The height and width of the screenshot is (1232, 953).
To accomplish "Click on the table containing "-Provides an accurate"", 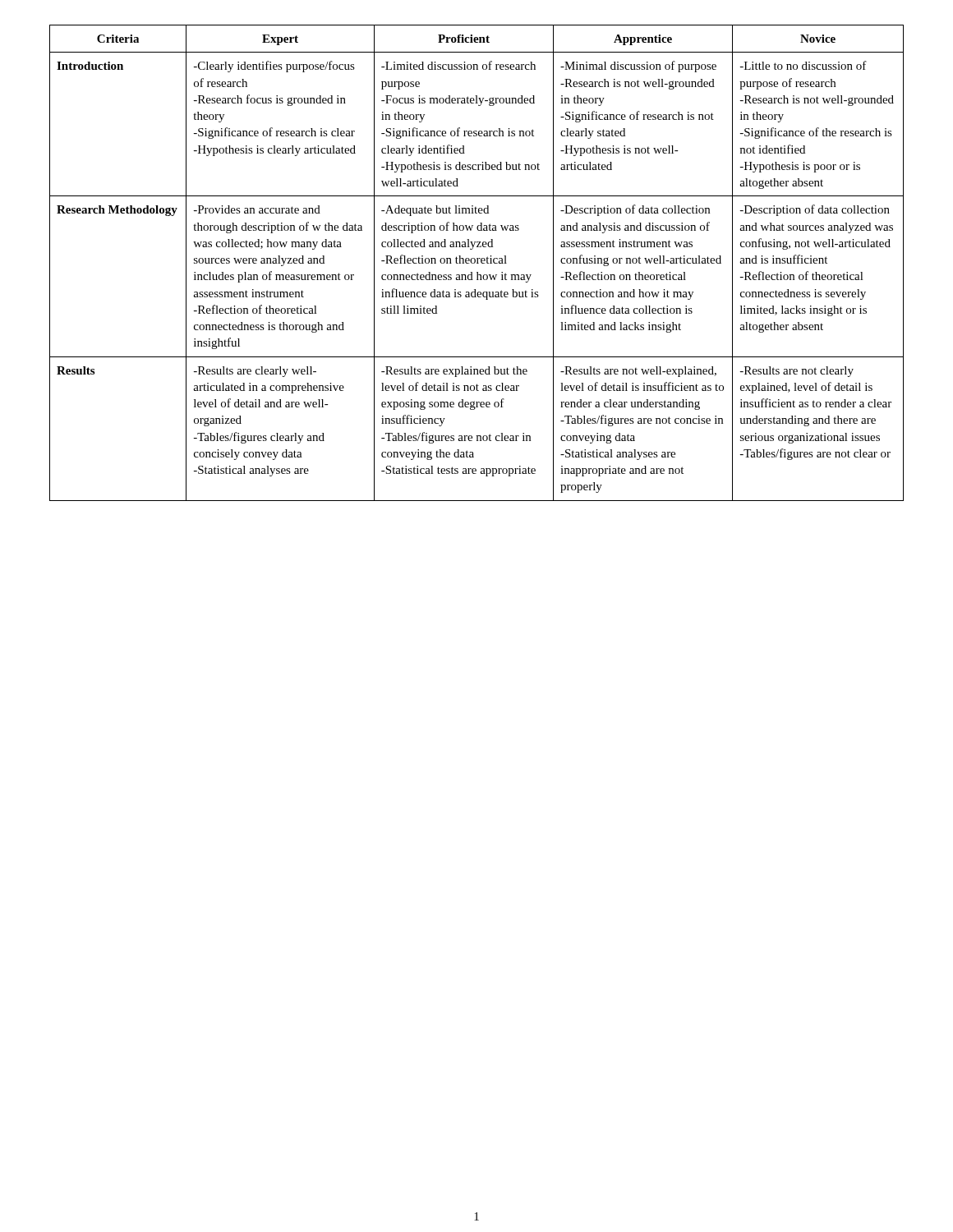I will [x=476, y=263].
